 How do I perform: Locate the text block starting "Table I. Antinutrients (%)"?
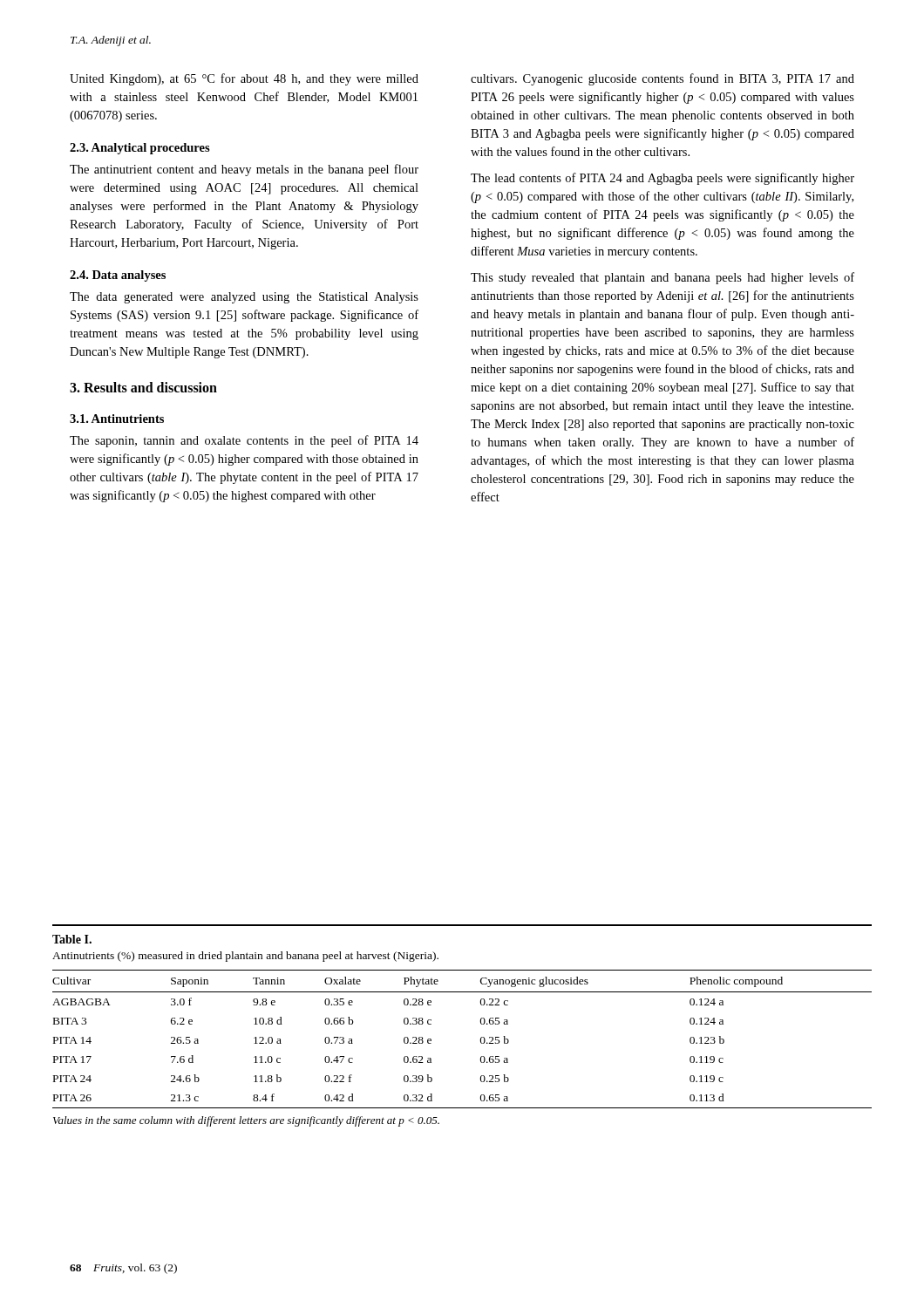point(72,939)
